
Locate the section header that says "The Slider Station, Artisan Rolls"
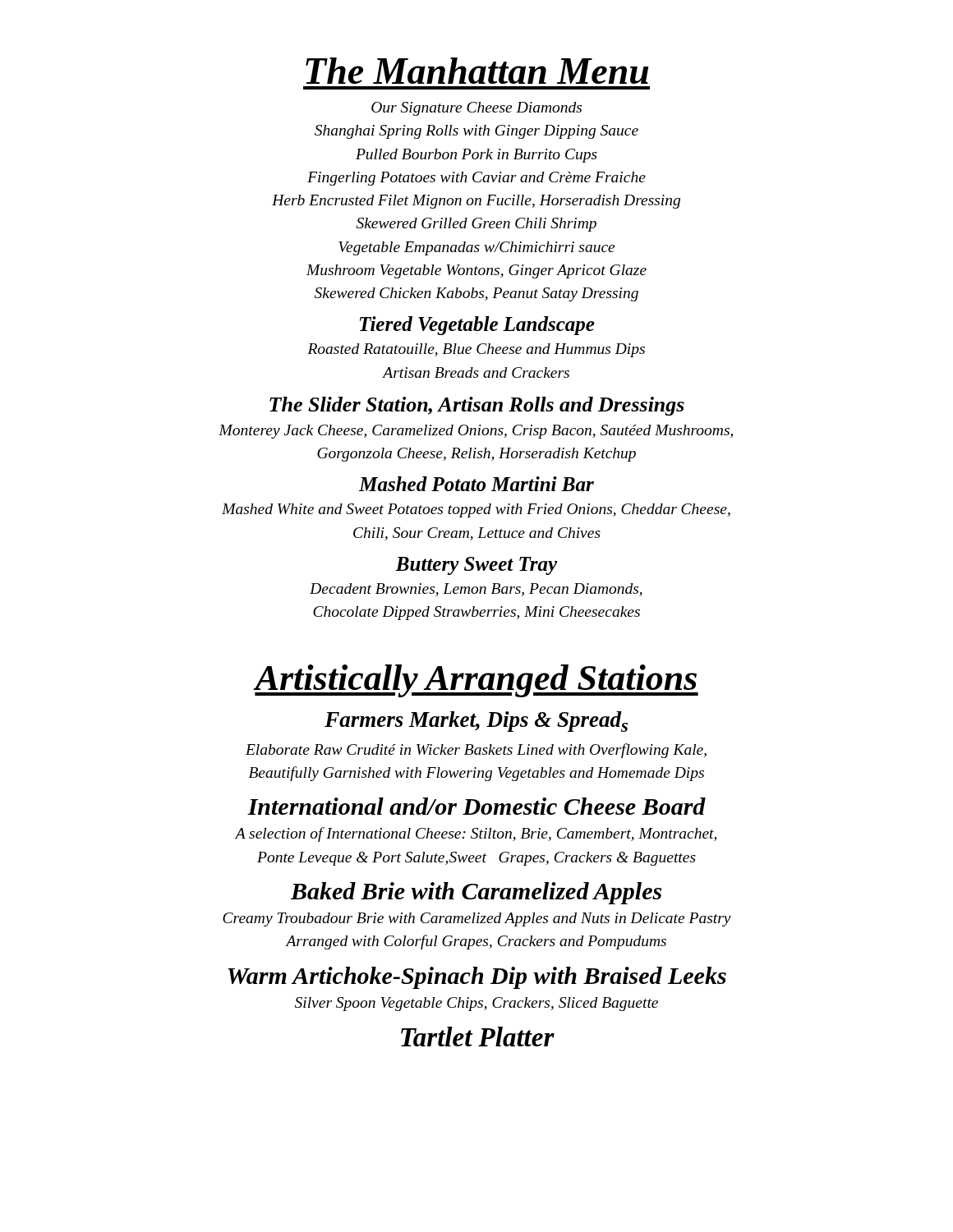coord(476,405)
